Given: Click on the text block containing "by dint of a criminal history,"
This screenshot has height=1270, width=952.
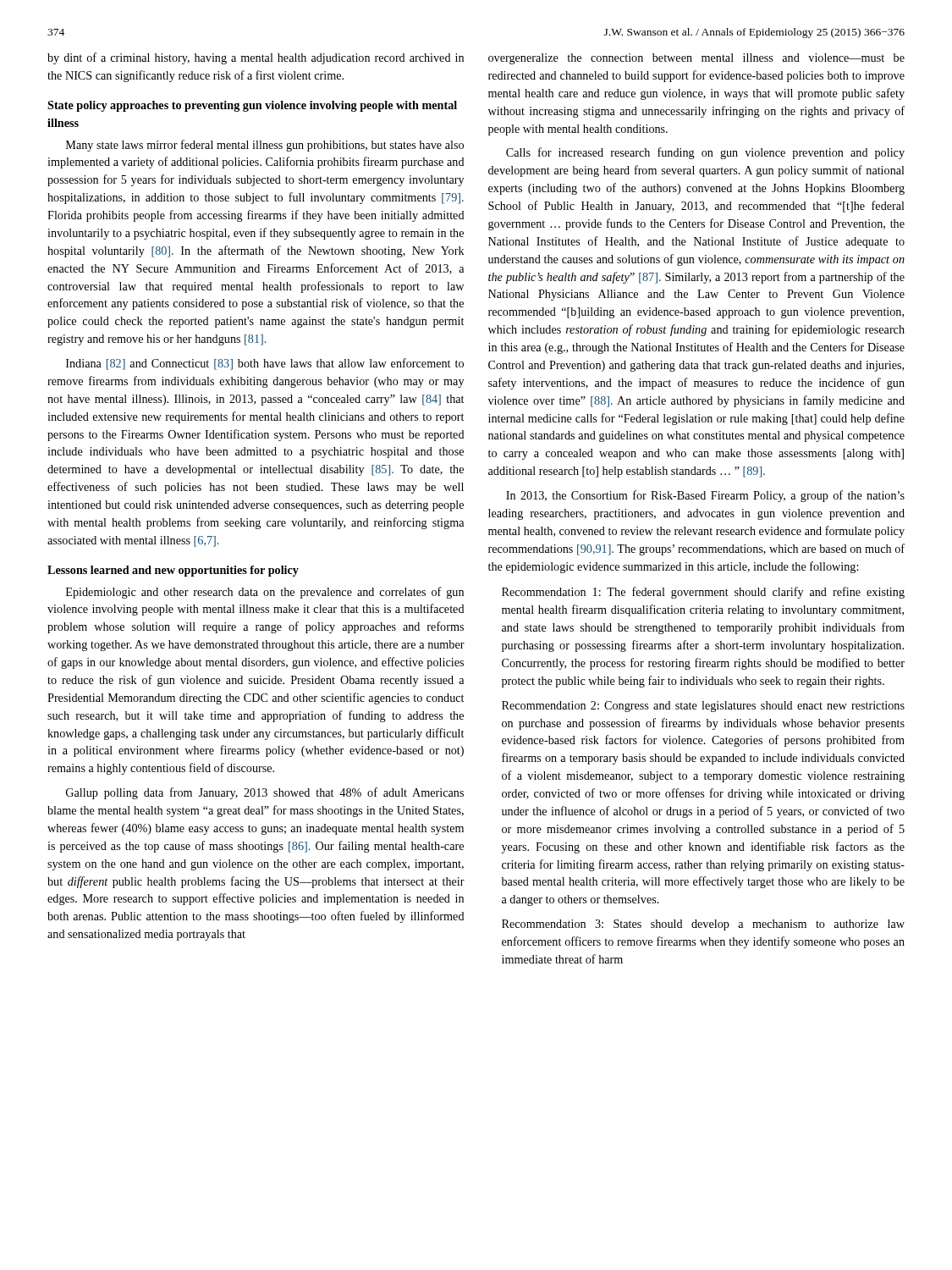Looking at the screenshot, I should click(x=256, y=67).
